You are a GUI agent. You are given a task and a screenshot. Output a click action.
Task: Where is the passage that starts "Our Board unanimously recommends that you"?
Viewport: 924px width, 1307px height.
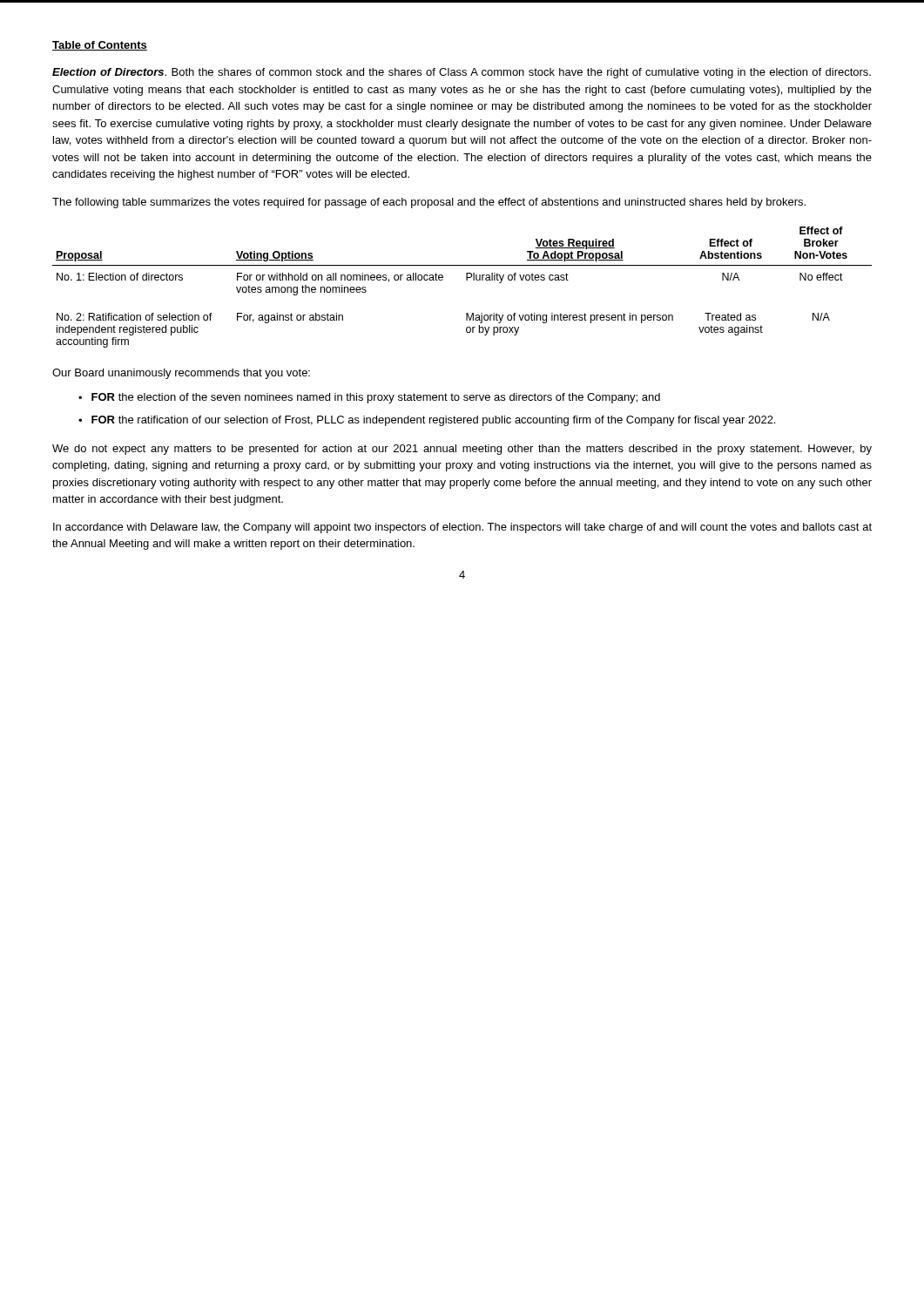click(182, 372)
